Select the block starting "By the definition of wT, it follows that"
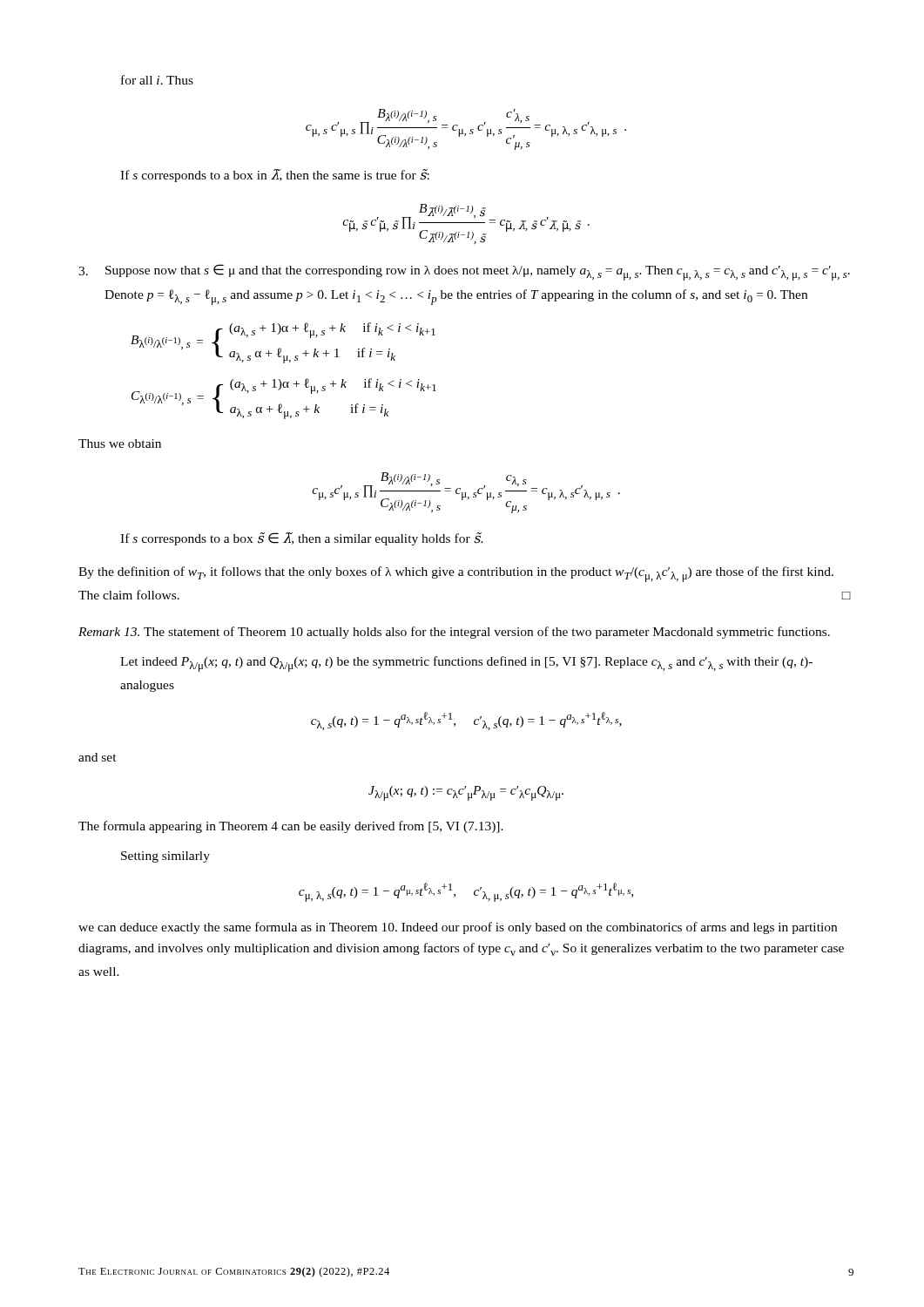This screenshot has width=924, height=1307. [464, 585]
